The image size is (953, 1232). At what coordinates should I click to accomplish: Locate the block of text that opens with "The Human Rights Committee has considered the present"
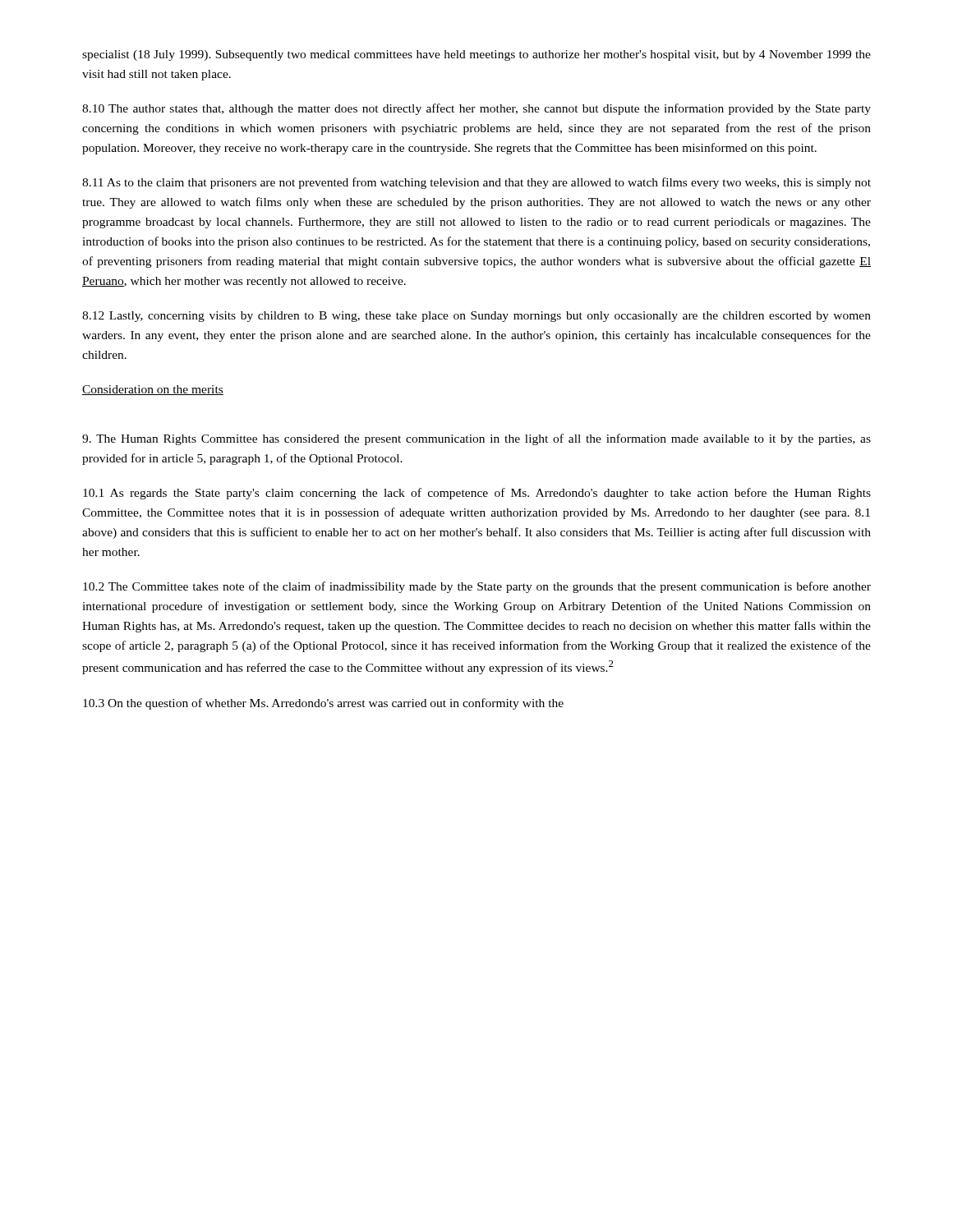coord(476,448)
